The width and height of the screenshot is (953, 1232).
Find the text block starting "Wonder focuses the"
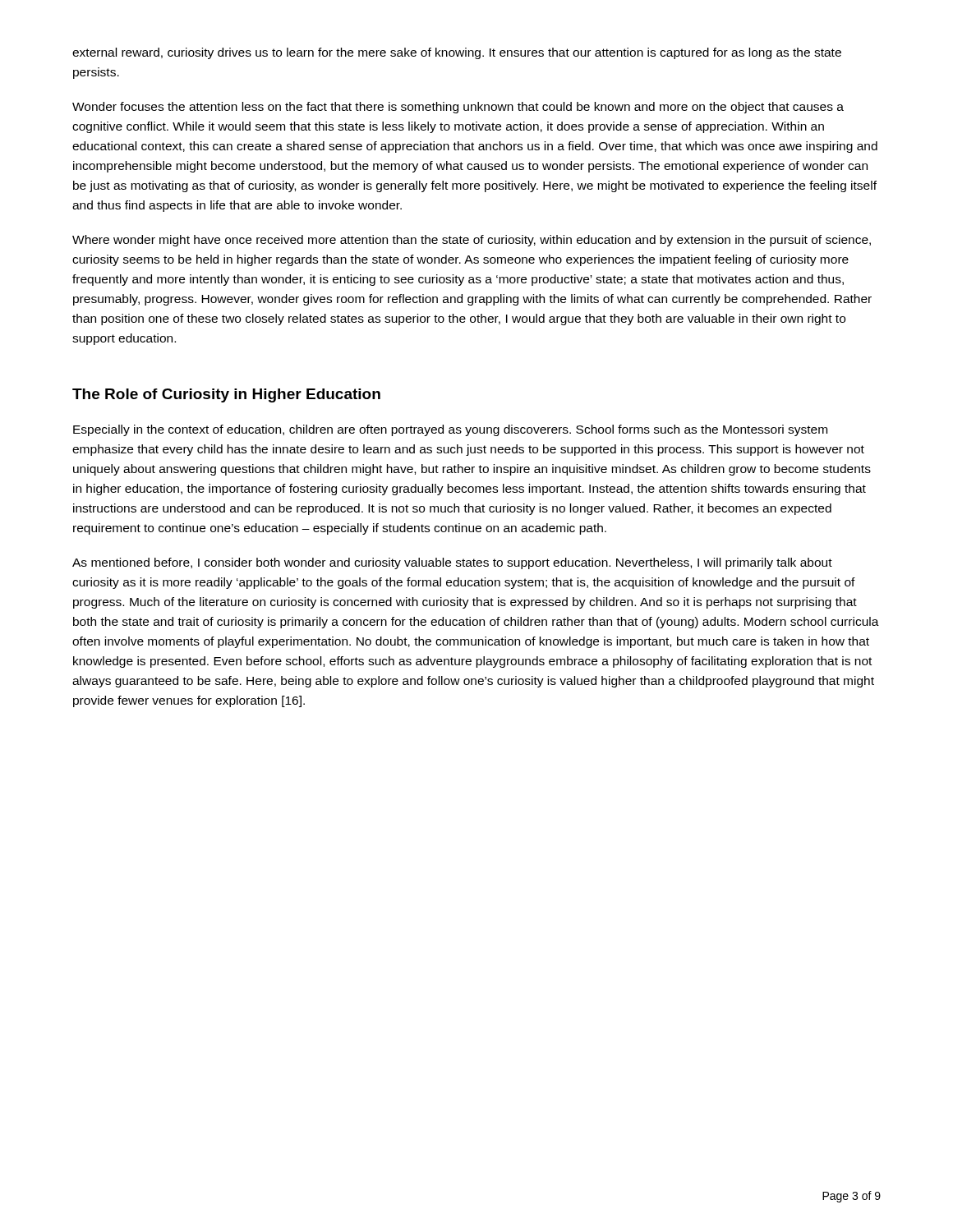coord(475,156)
